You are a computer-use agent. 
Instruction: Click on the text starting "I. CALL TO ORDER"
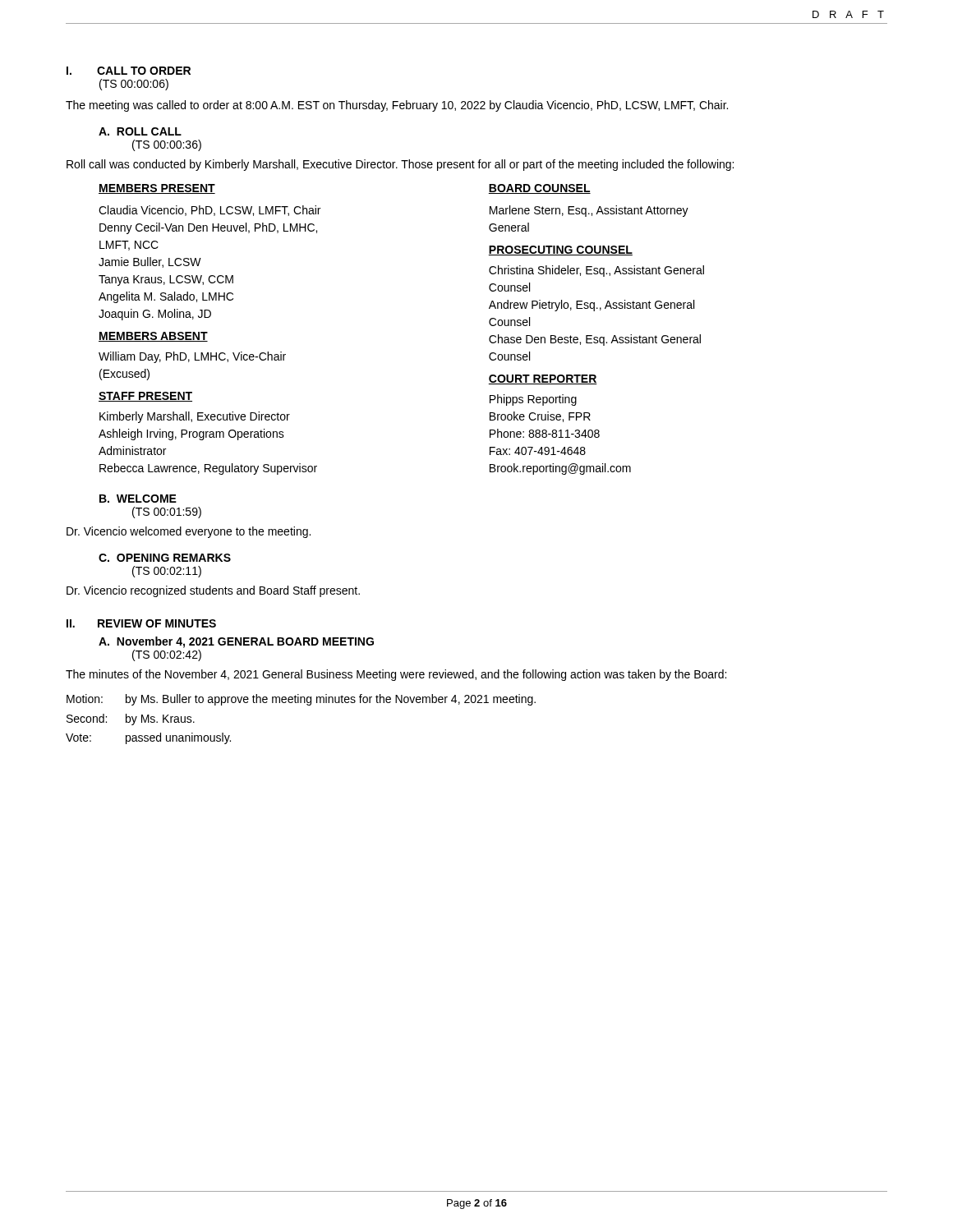tap(128, 71)
